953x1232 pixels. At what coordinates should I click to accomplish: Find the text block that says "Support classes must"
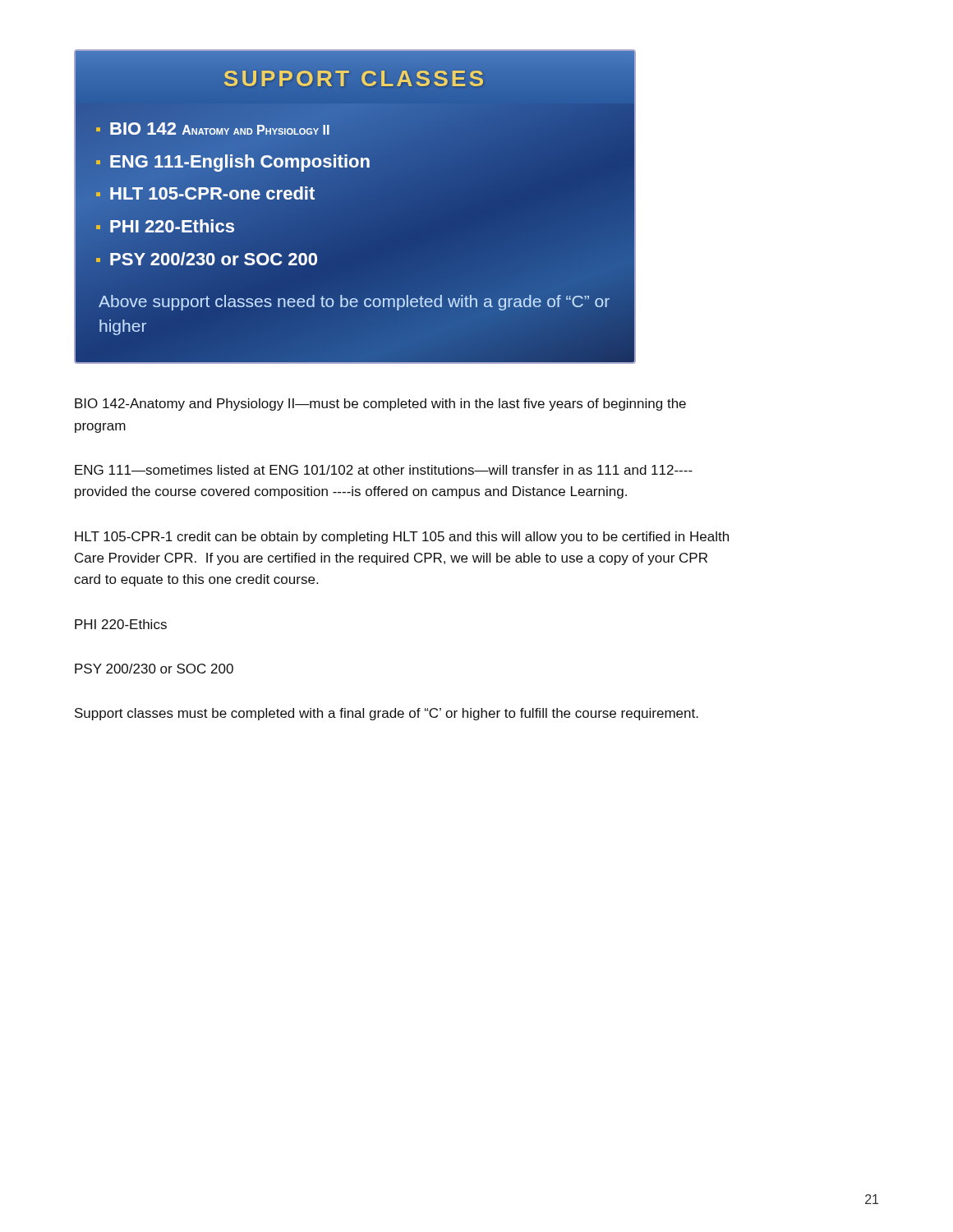tap(387, 714)
